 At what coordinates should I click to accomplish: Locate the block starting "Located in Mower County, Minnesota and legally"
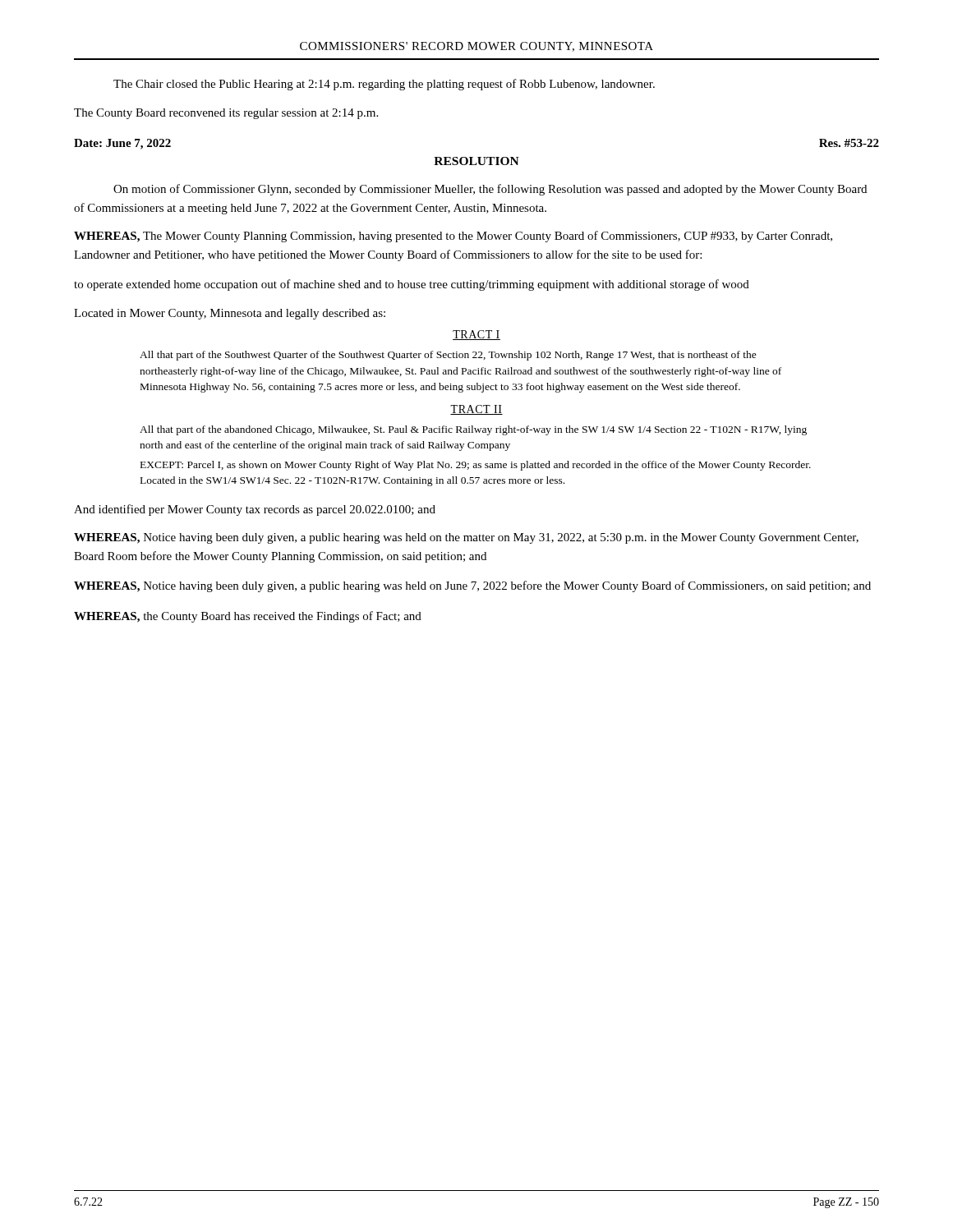pyautogui.click(x=230, y=312)
